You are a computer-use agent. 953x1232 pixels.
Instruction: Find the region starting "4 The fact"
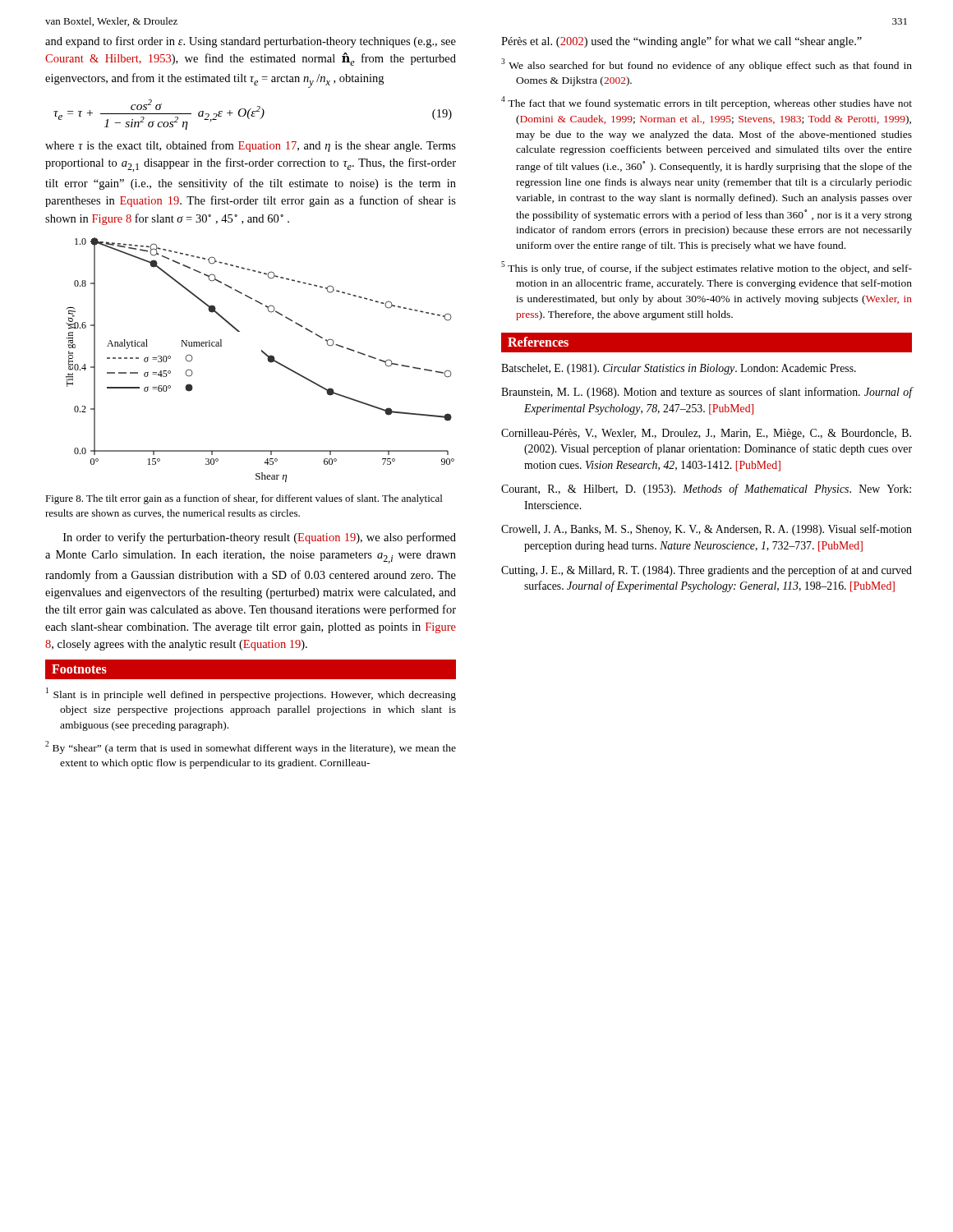tap(707, 173)
